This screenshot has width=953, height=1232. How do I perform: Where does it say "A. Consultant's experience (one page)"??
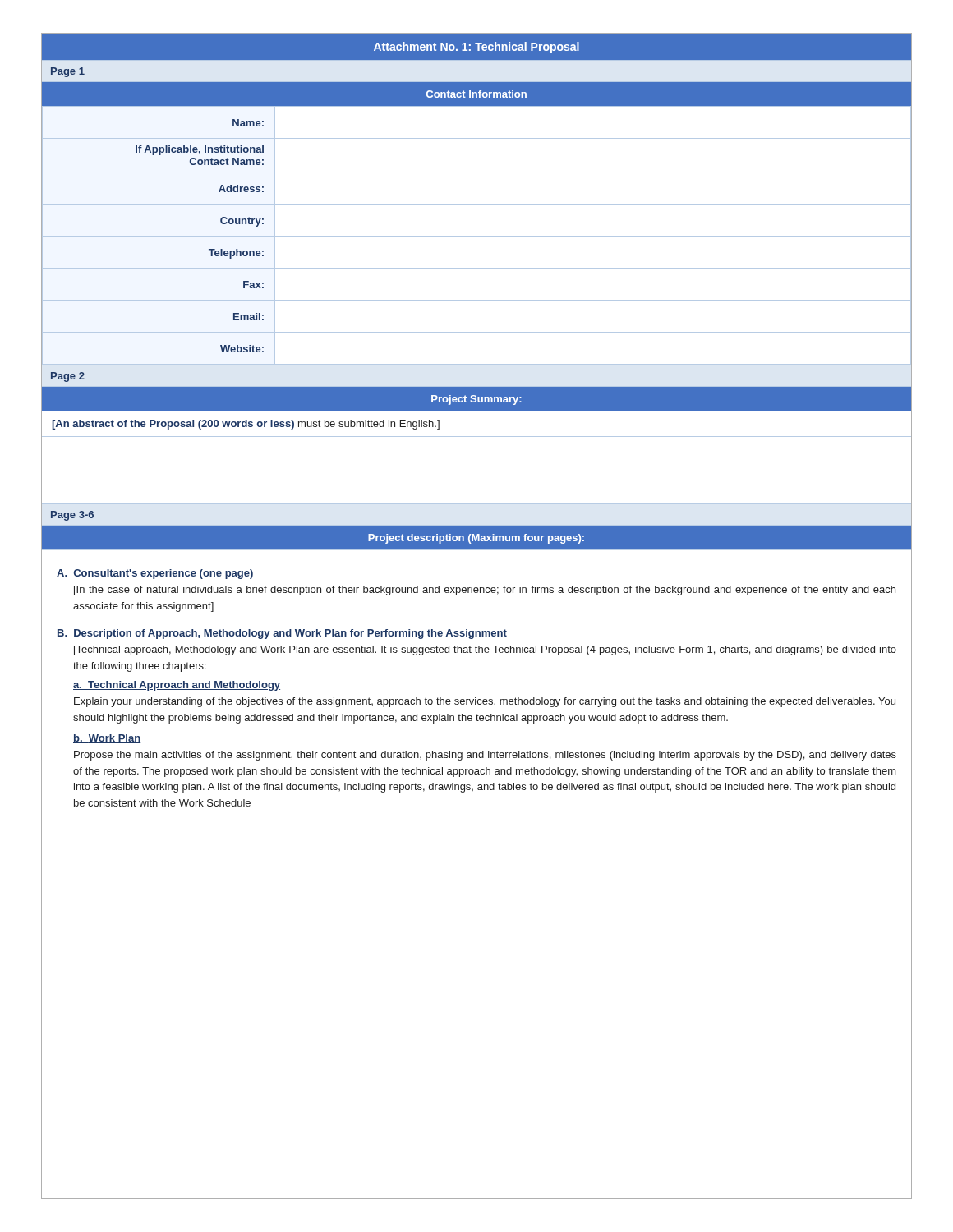tap(155, 573)
